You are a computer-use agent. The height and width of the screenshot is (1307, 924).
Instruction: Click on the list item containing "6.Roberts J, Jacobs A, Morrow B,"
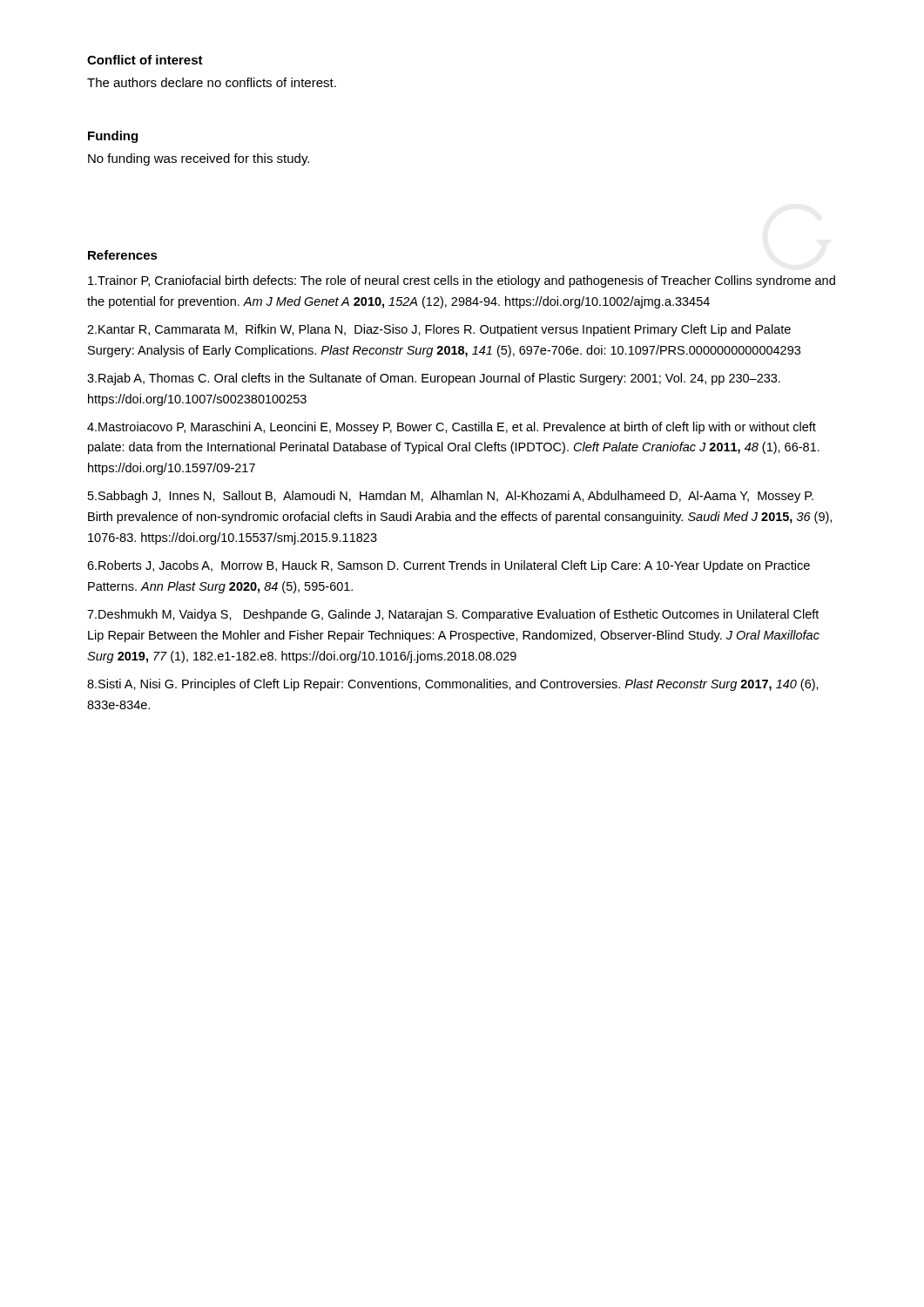click(x=449, y=576)
